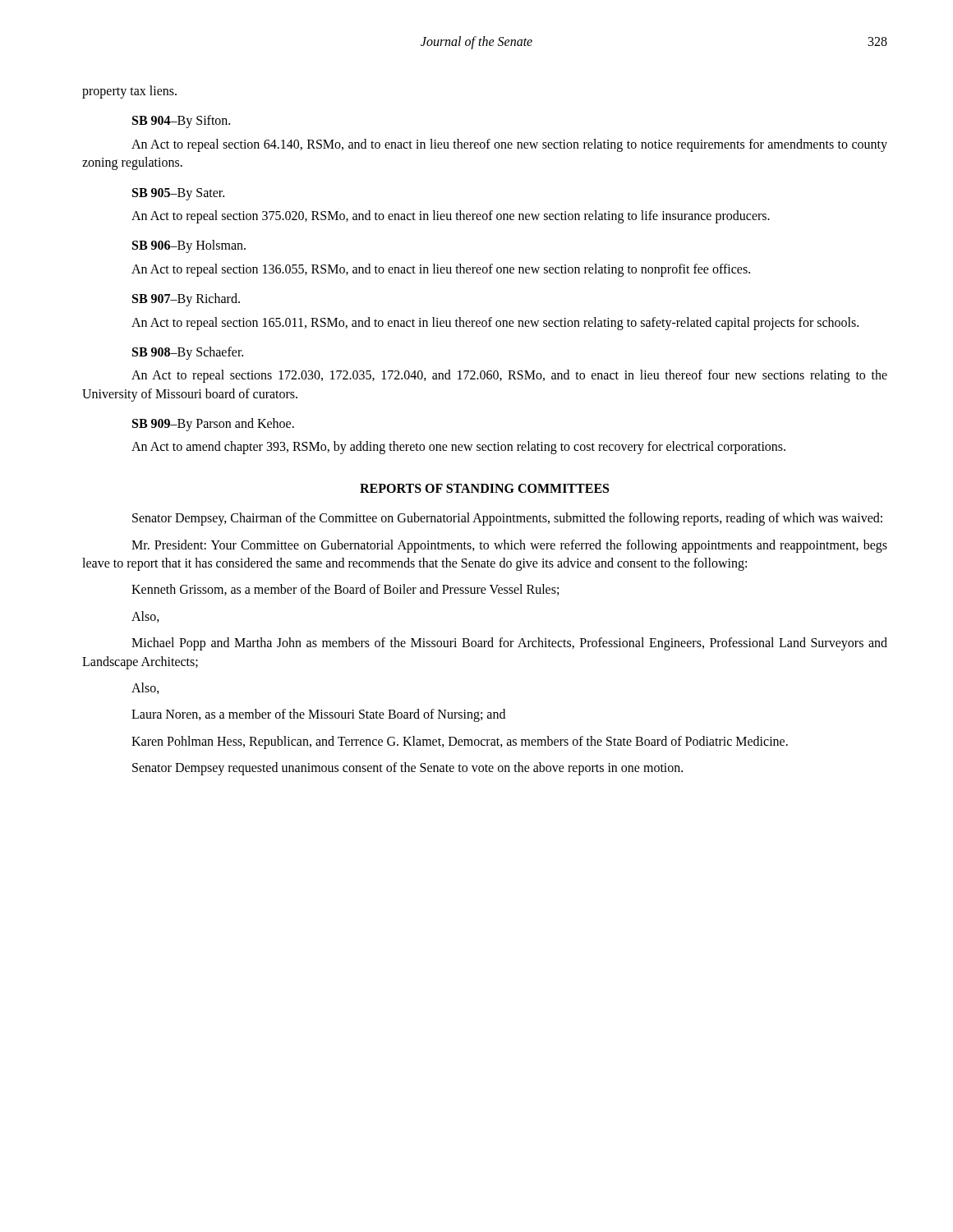Select the text block with the text "An Act to repeal section 165.011, RSMo, and"
Screen dimensions: 1232x953
(x=495, y=322)
